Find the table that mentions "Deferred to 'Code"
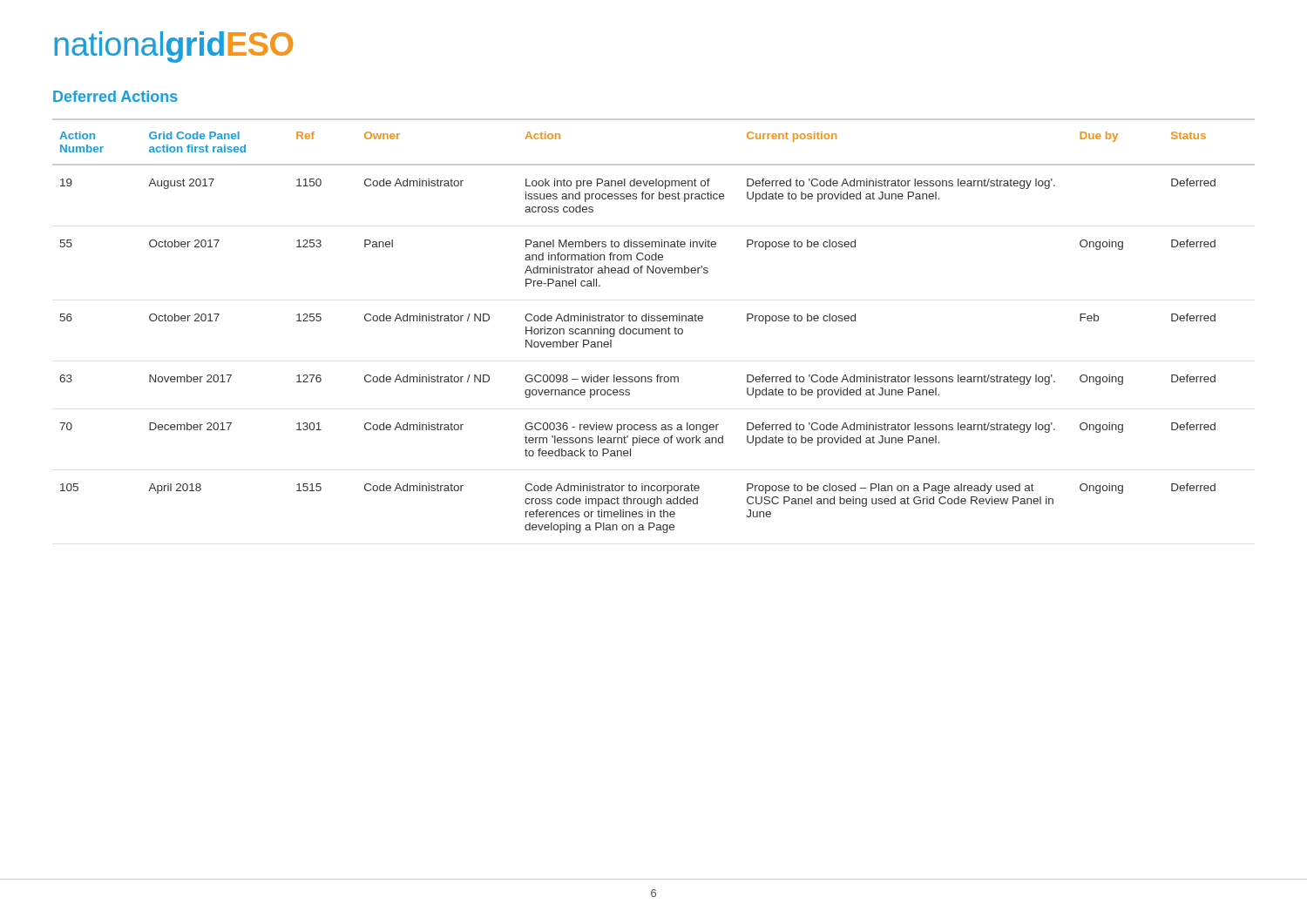The width and height of the screenshot is (1307, 924). click(654, 331)
